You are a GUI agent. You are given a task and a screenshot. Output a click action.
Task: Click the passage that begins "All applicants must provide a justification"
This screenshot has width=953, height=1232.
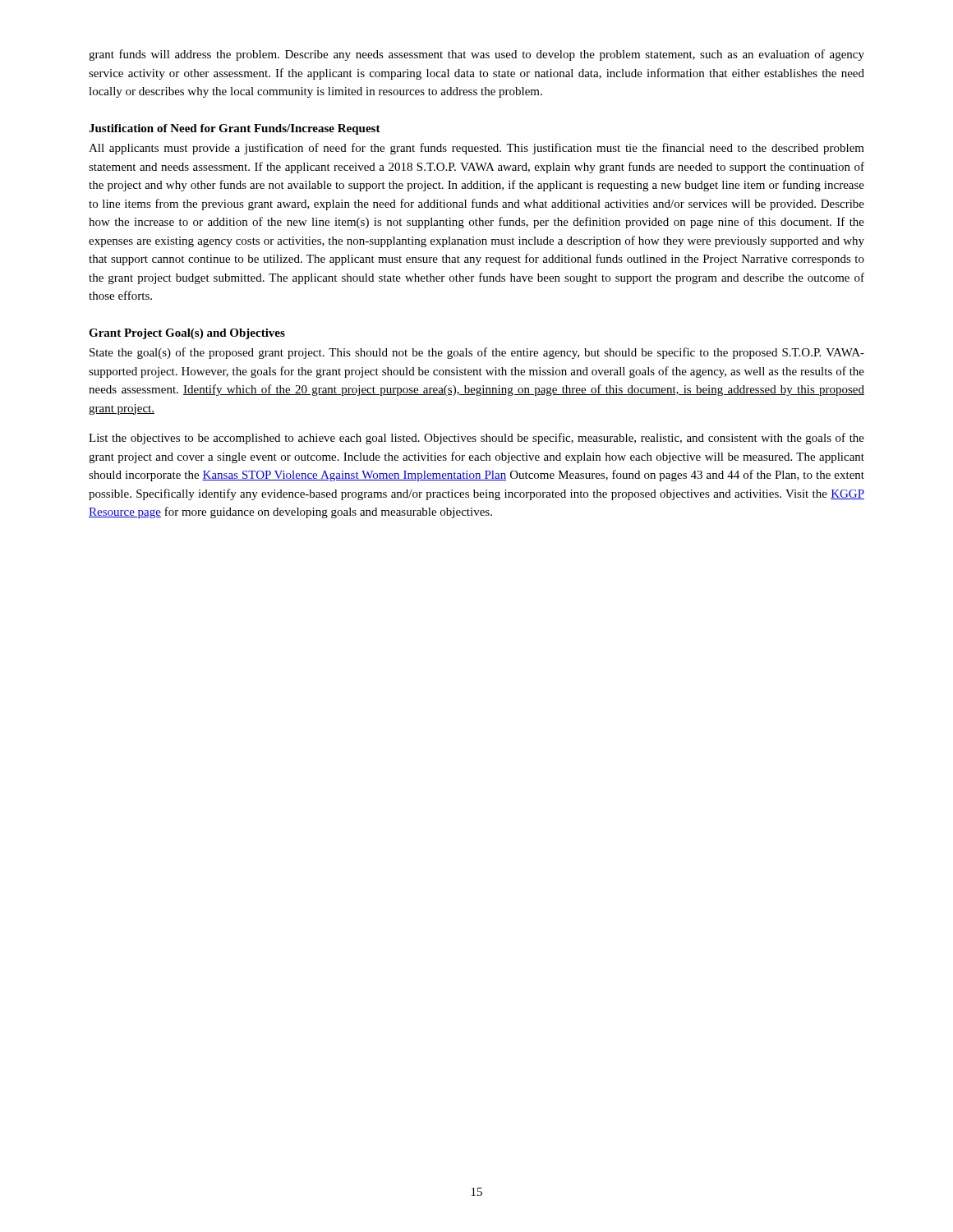476,222
